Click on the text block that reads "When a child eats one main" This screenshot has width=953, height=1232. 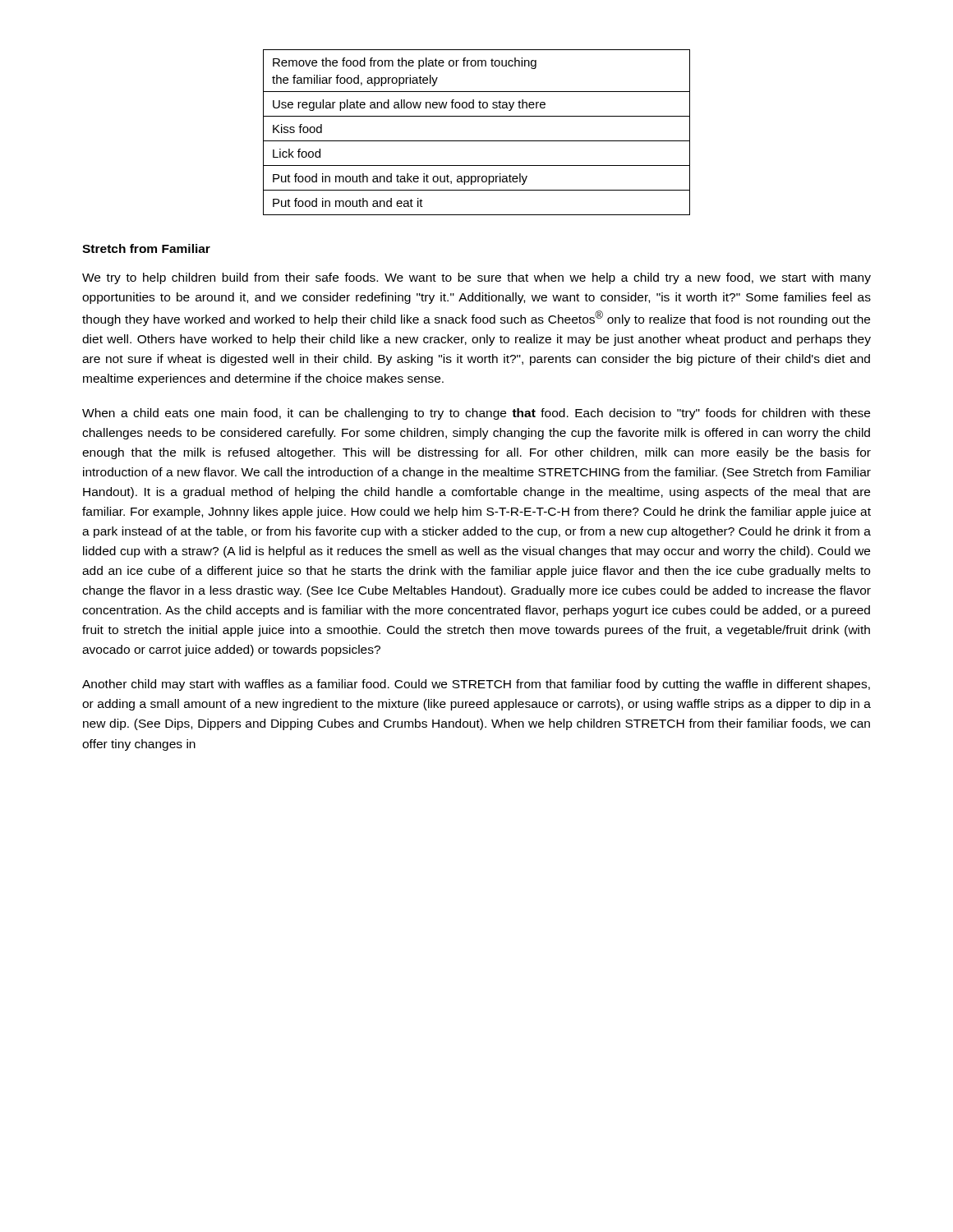(x=476, y=531)
